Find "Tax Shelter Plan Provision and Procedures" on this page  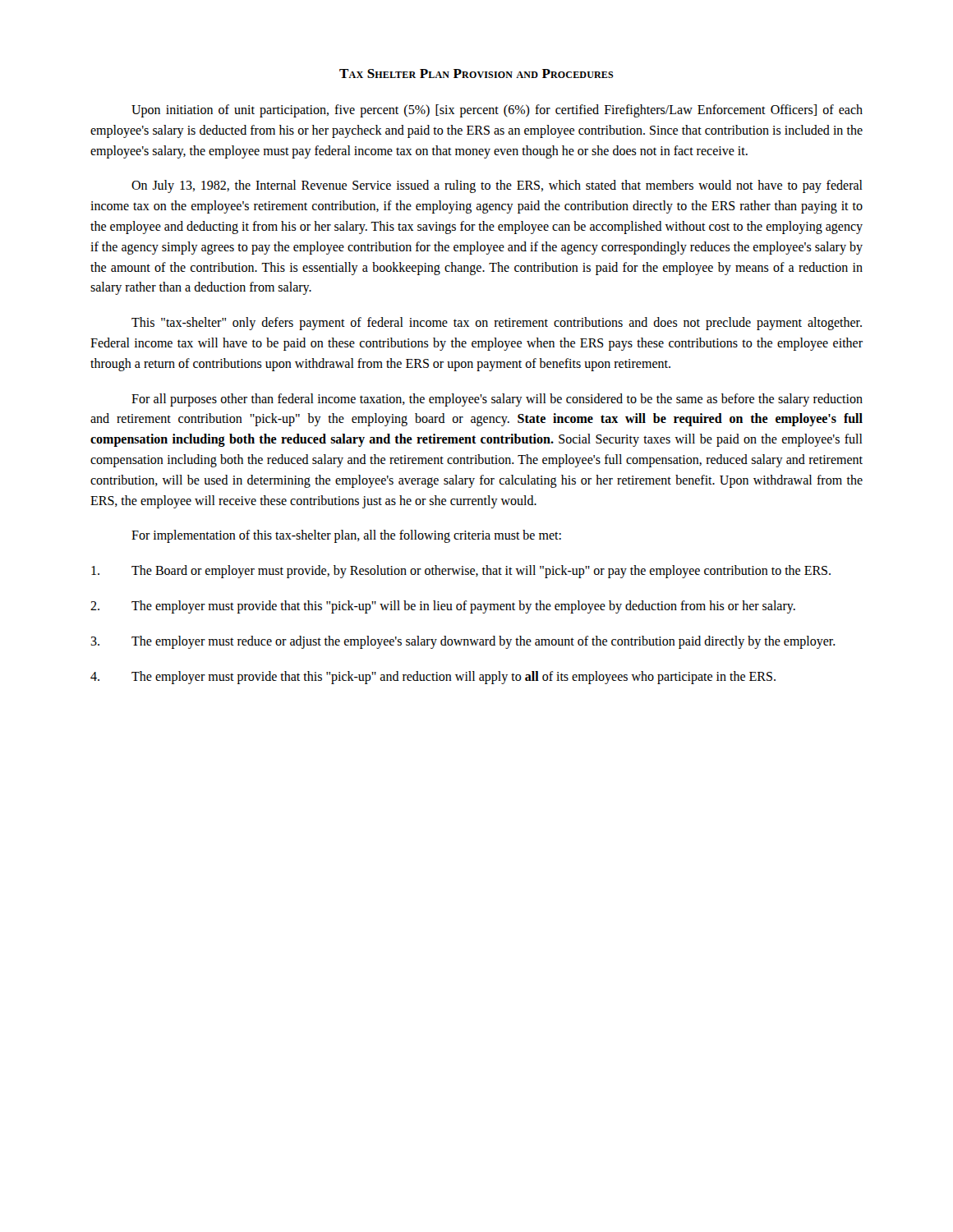(476, 73)
